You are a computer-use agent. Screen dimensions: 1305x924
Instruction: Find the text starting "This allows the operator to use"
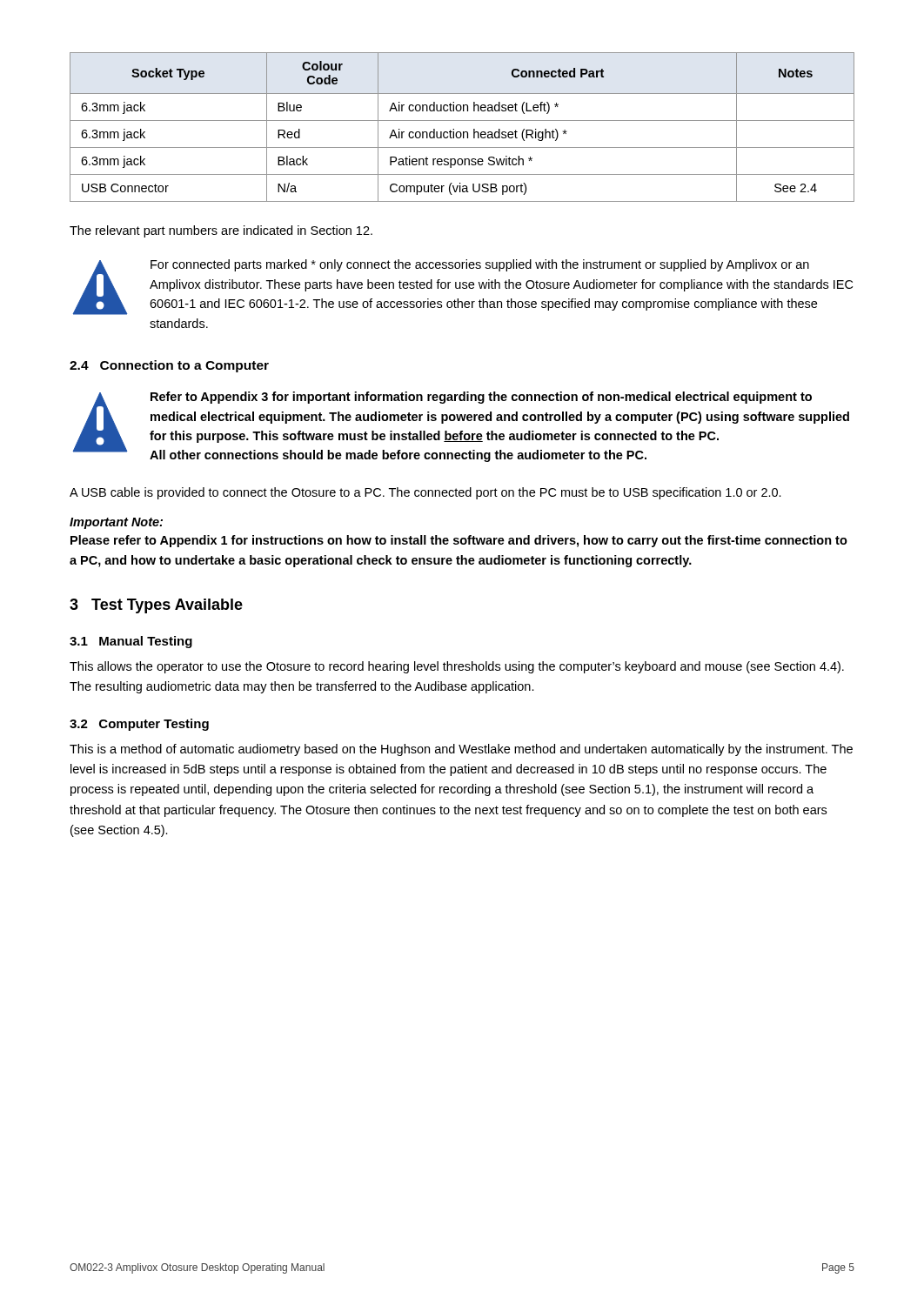(x=457, y=676)
